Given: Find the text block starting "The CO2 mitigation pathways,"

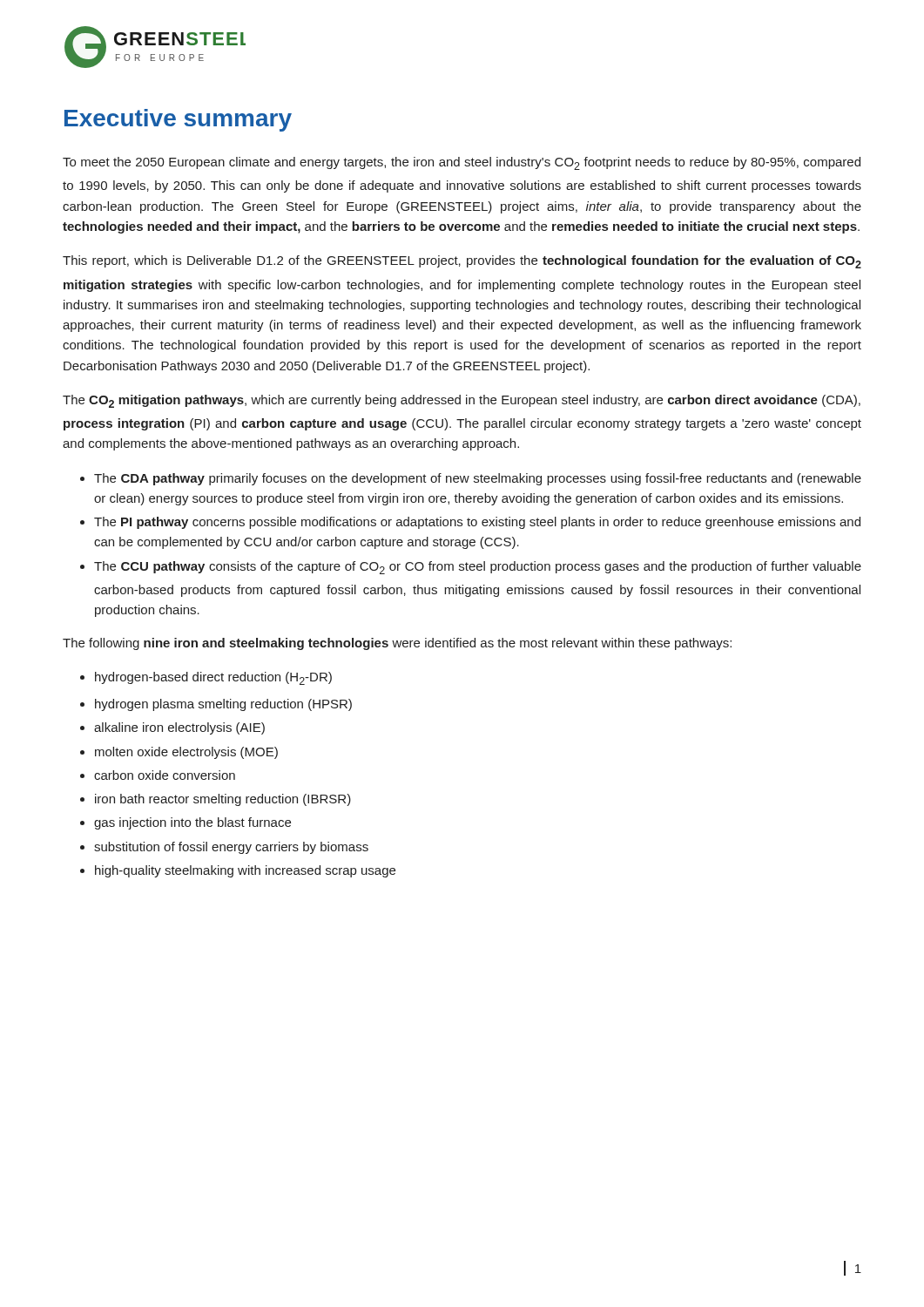Looking at the screenshot, I should click(x=462, y=421).
